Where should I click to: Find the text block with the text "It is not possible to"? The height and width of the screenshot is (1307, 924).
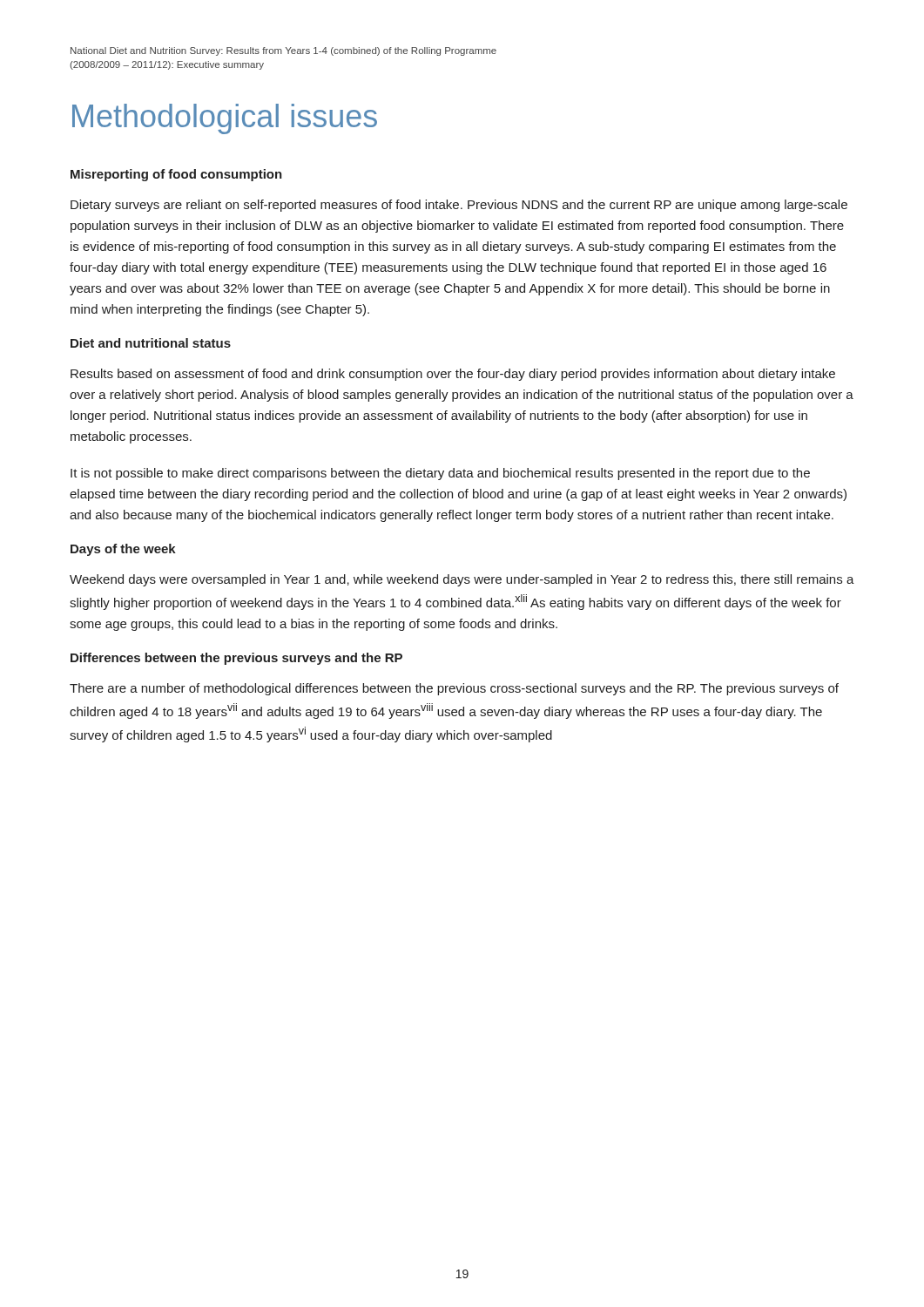coord(462,494)
